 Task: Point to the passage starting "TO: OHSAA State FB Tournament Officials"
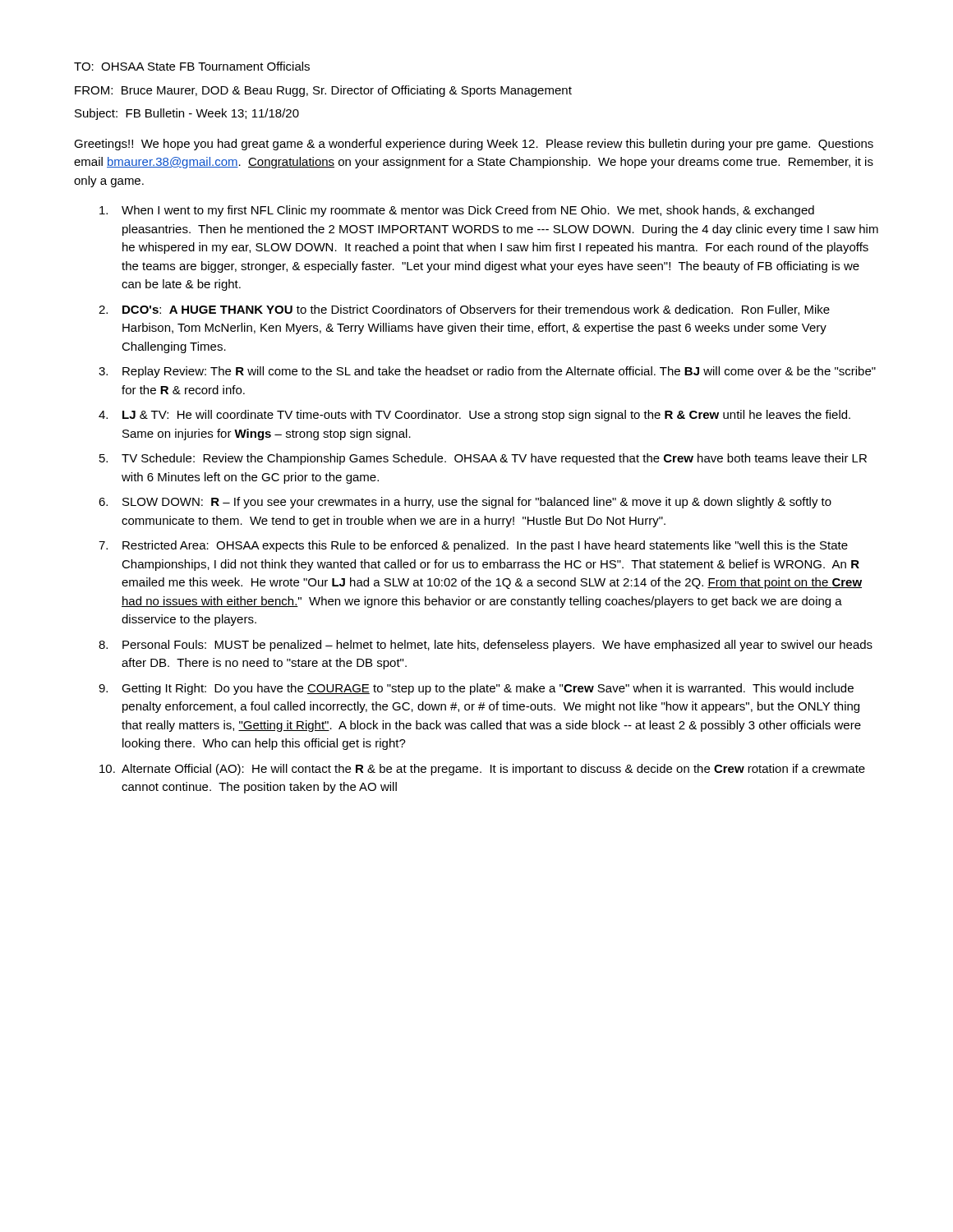[192, 66]
